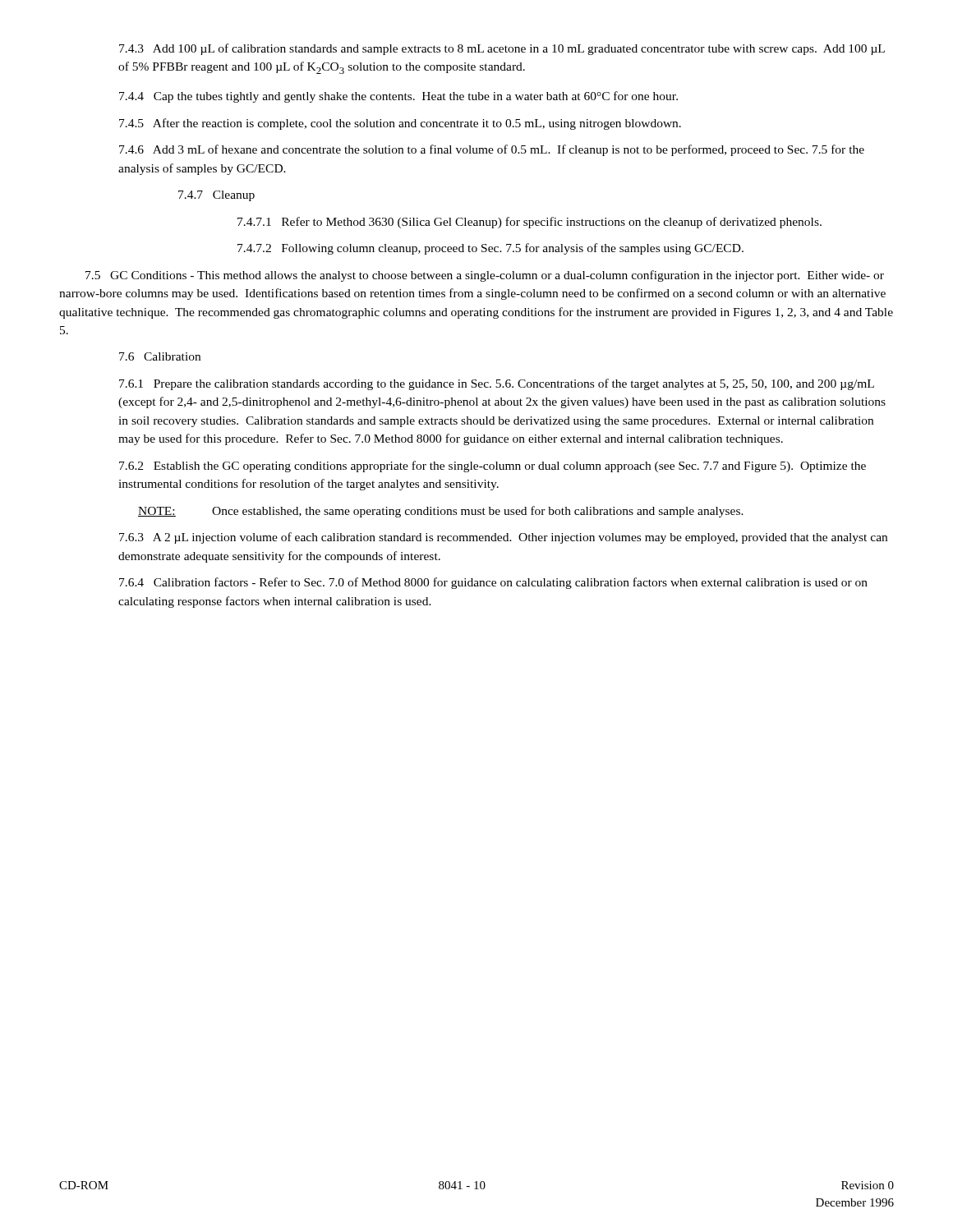Click on the text starting "6.2 Establish the GC operating"
This screenshot has width=953, height=1232.
coord(506,475)
